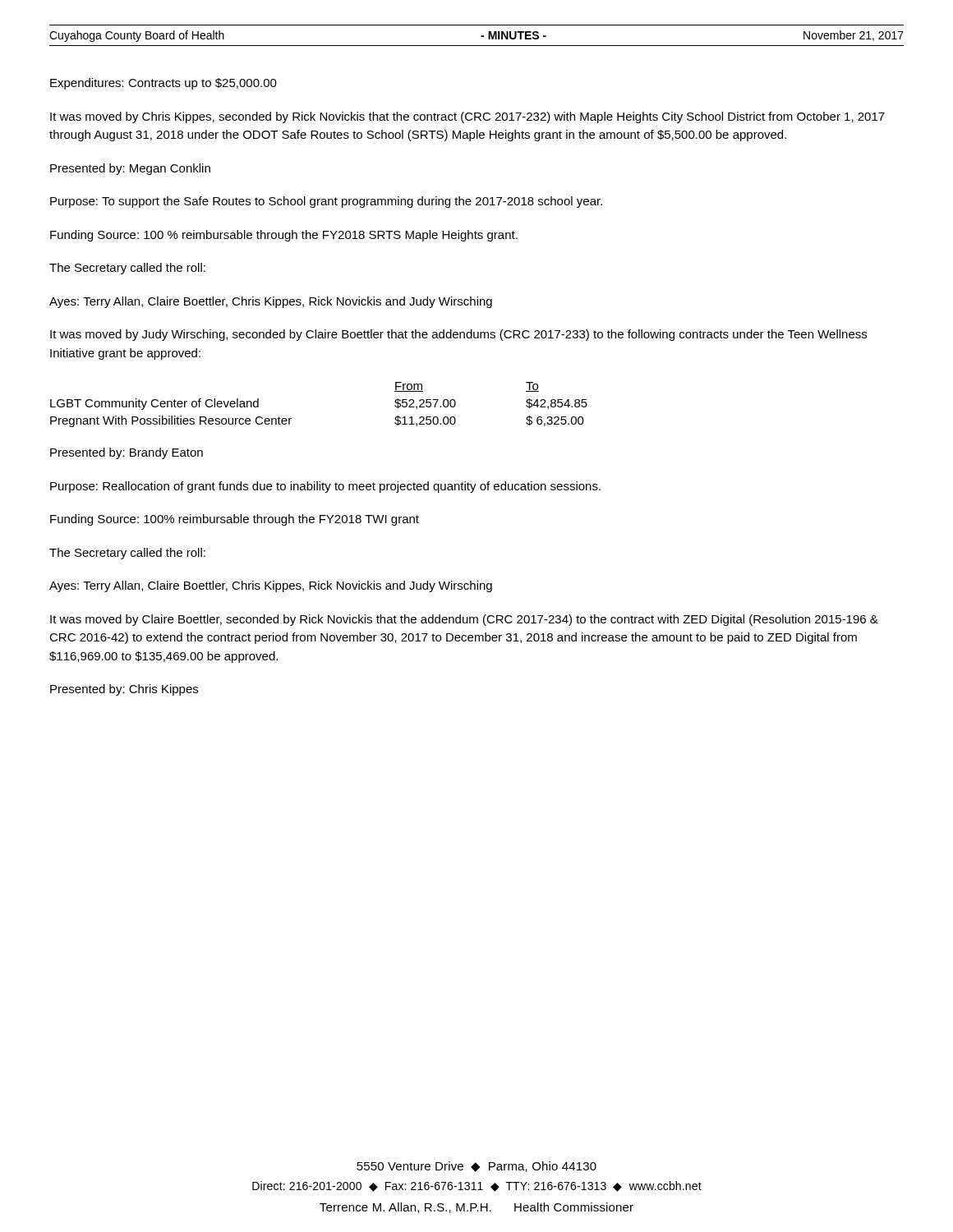Image resolution: width=953 pixels, height=1232 pixels.
Task: Select the region starting "Expenditures: Contracts up to"
Action: coord(163,84)
